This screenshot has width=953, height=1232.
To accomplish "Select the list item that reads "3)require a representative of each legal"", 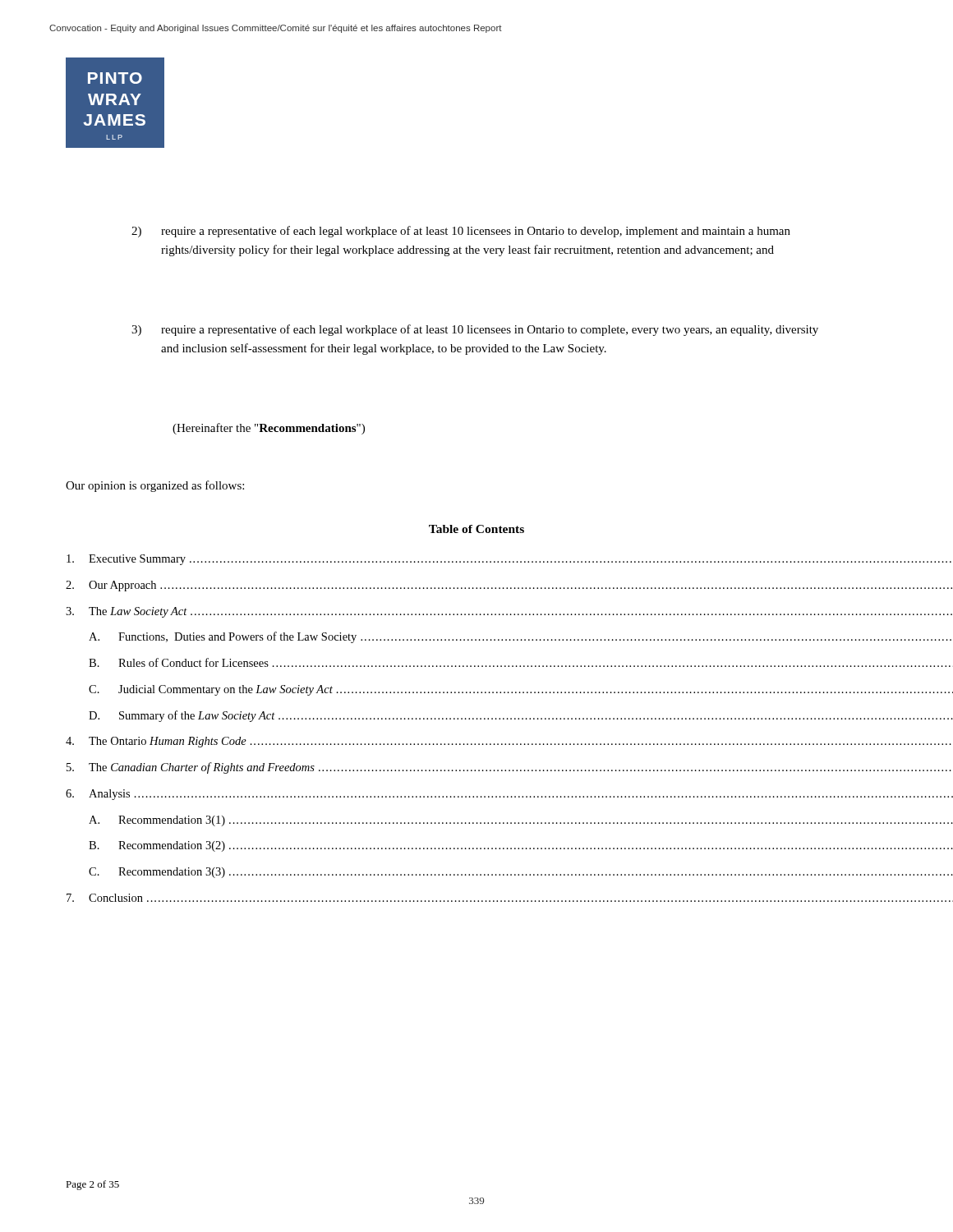I will (476, 339).
